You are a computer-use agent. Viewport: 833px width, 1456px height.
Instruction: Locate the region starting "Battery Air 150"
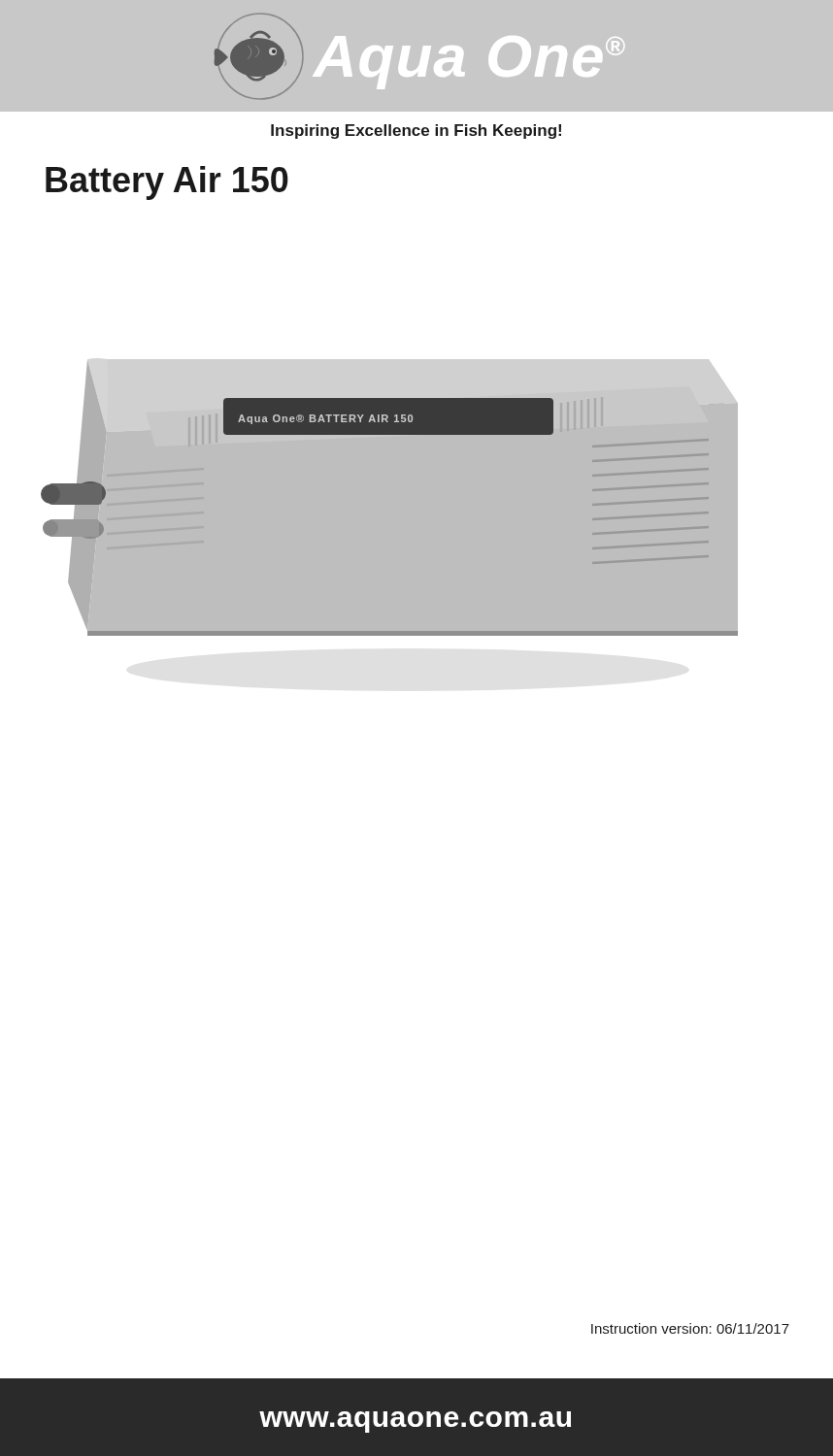pos(166,180)
